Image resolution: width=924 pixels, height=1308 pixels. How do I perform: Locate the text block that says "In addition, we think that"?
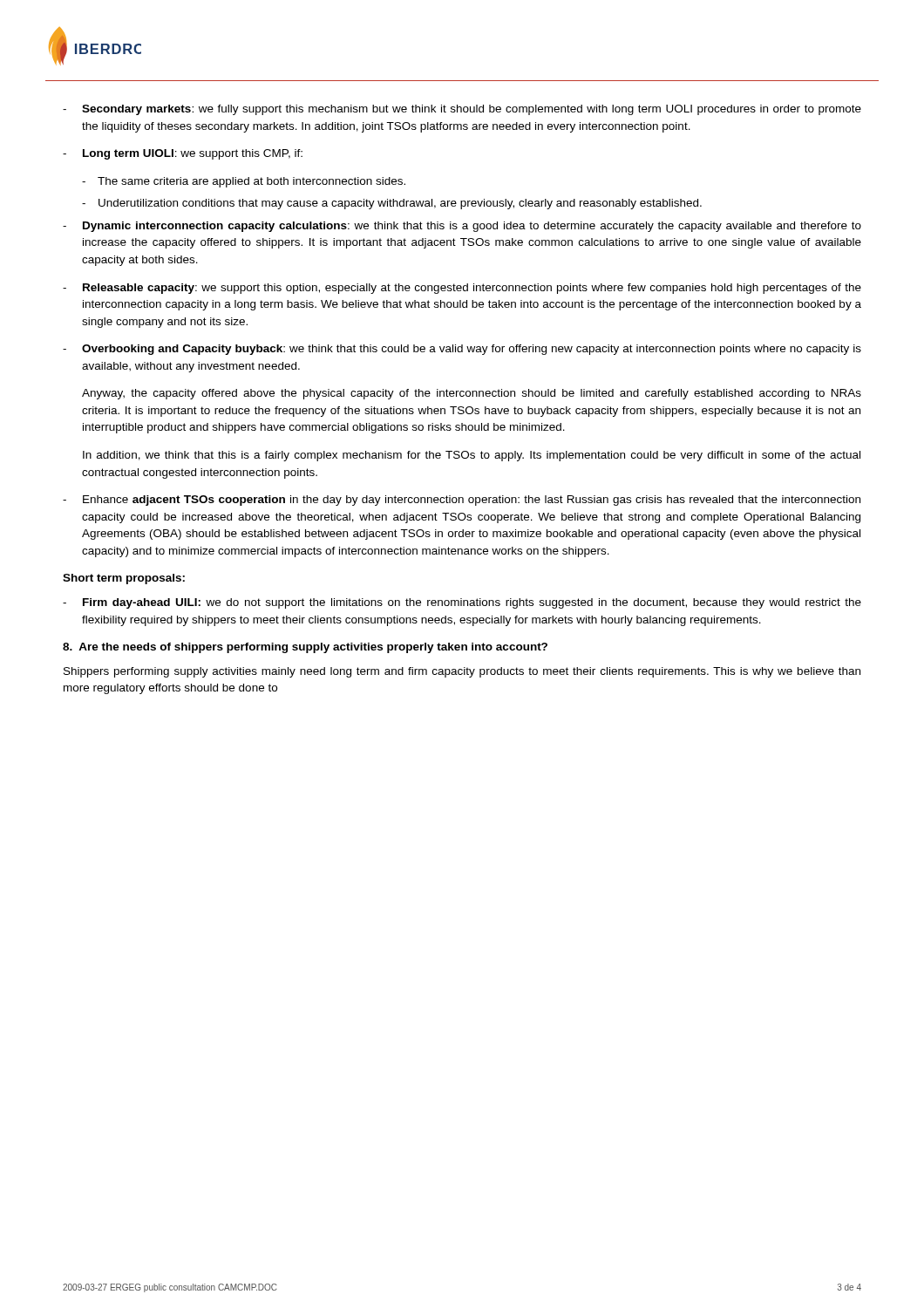pyautogui.click(x=472, y=463)
